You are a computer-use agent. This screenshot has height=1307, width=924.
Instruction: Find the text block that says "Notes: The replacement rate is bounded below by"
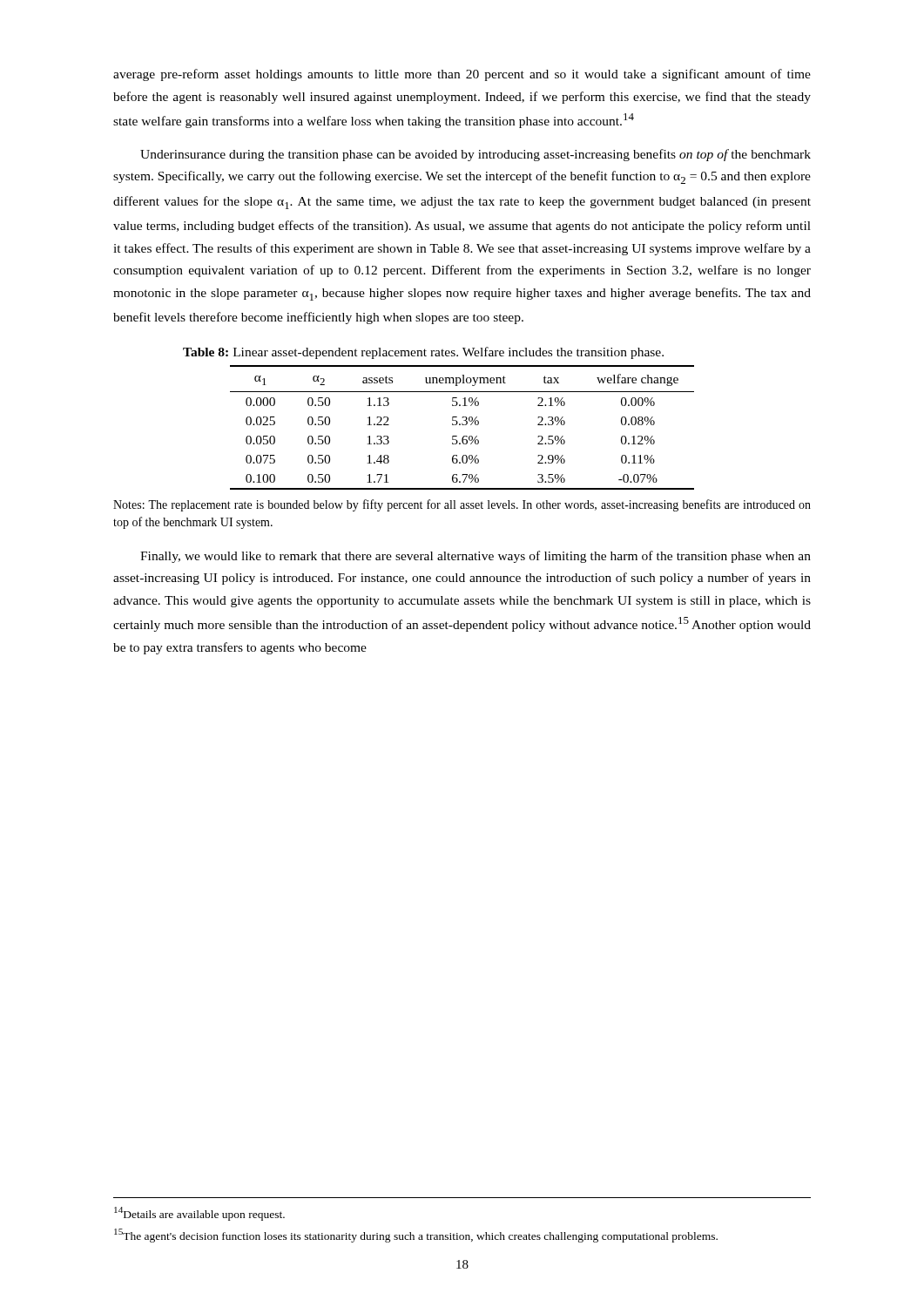[x=462, y=514]
